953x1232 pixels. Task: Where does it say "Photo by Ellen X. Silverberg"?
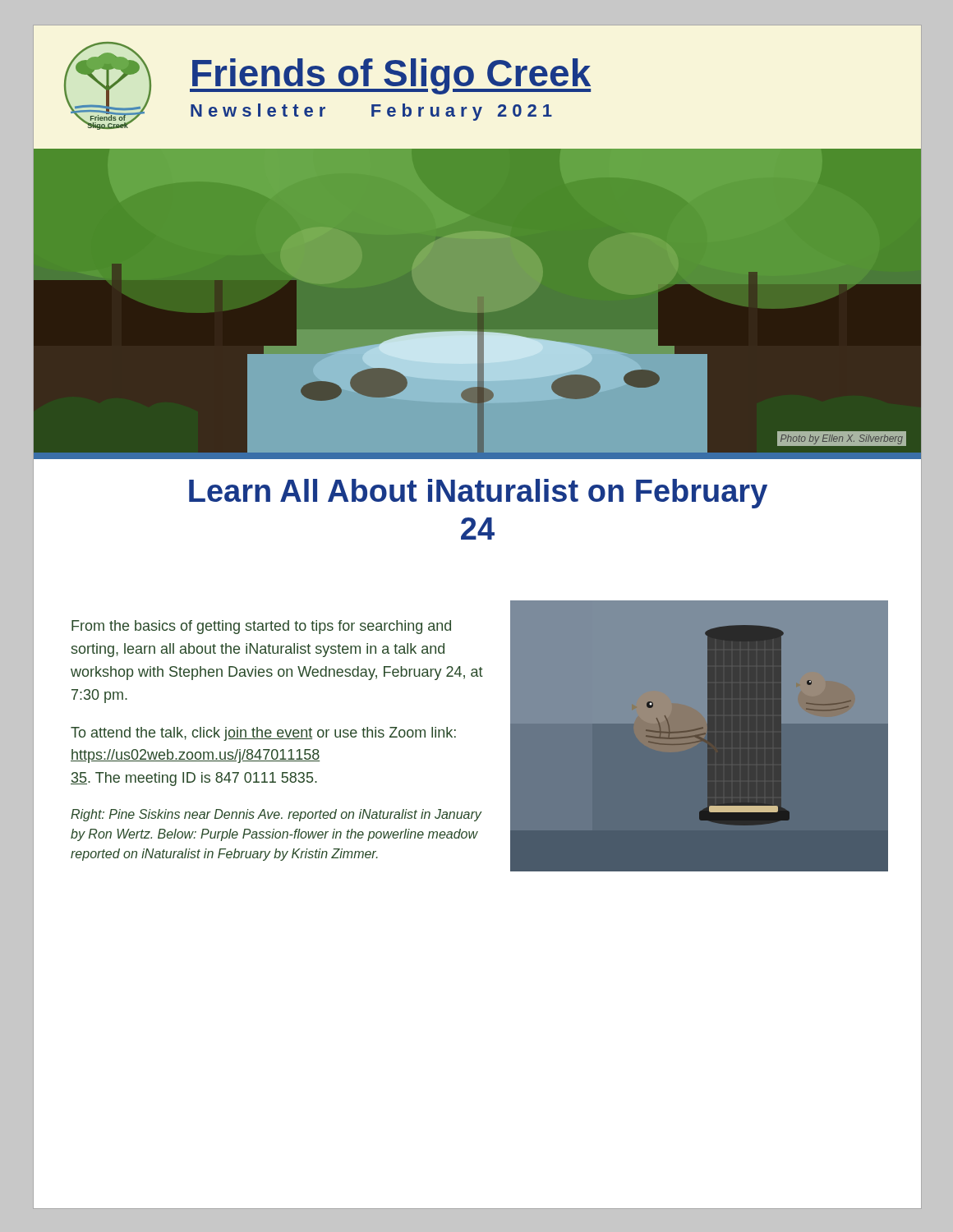[x=841, y=439]
